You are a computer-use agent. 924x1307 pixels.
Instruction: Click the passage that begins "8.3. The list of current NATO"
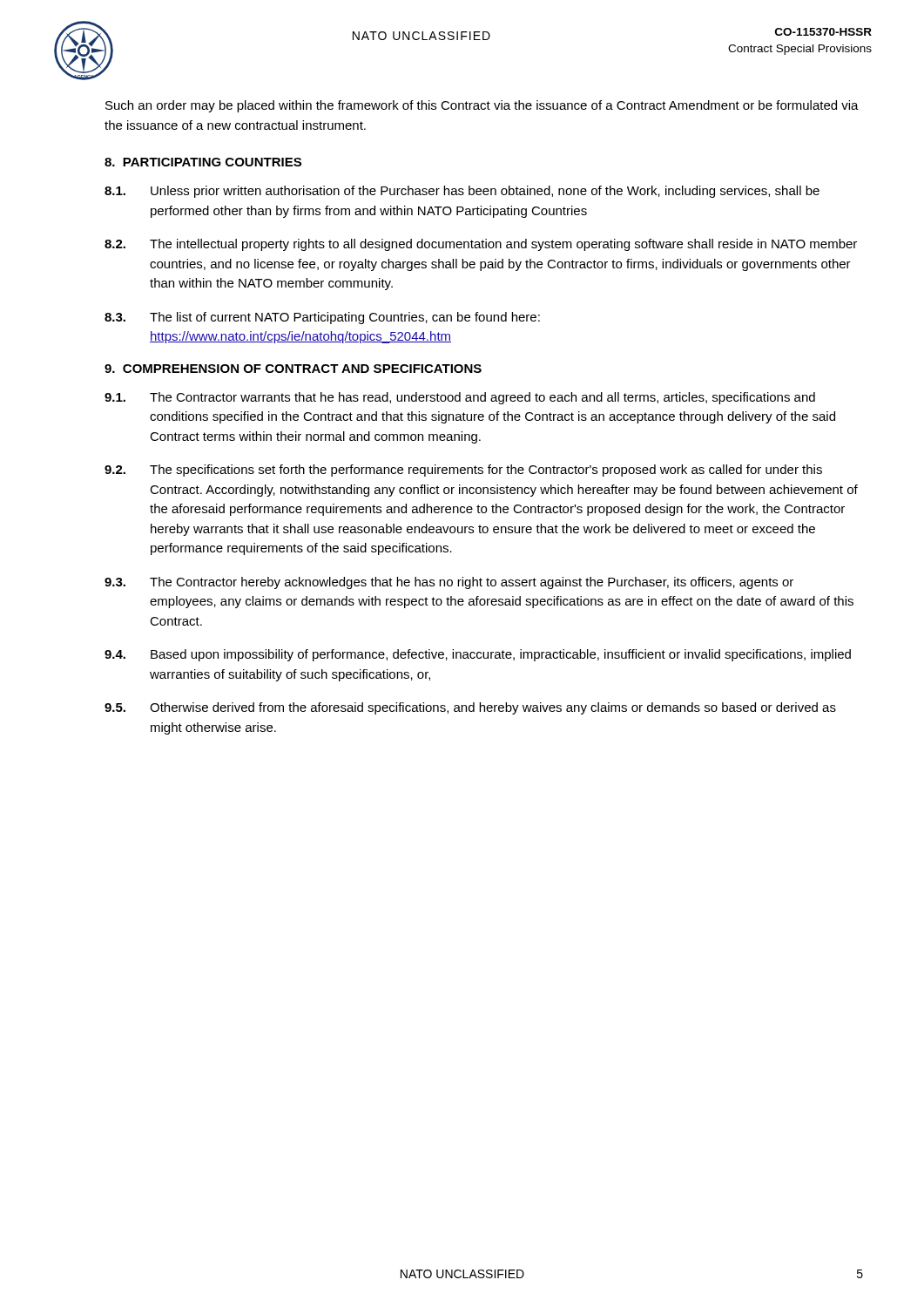pos(484,327)
